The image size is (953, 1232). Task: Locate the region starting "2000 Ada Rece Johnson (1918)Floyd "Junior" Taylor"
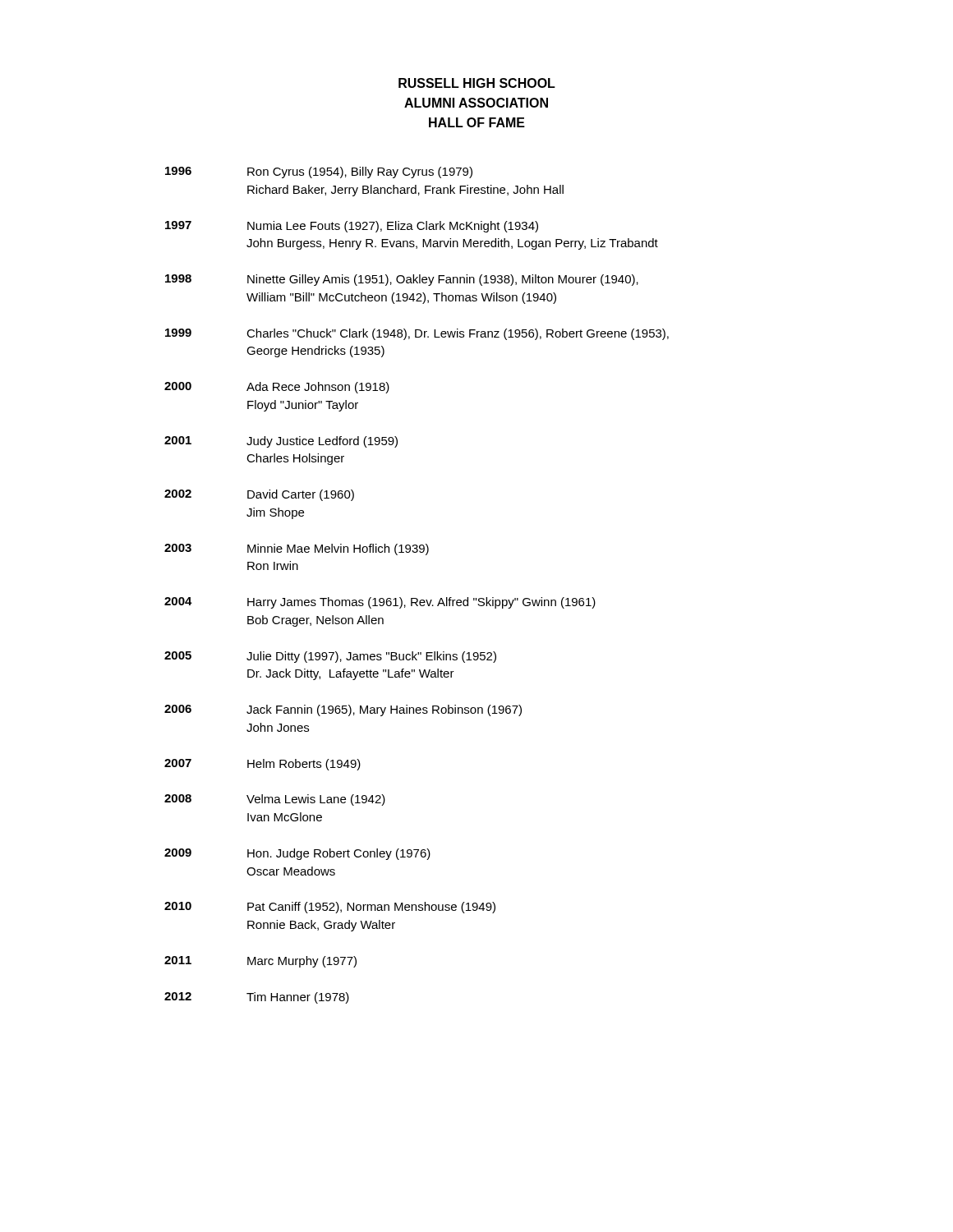(x=277, y=396)
